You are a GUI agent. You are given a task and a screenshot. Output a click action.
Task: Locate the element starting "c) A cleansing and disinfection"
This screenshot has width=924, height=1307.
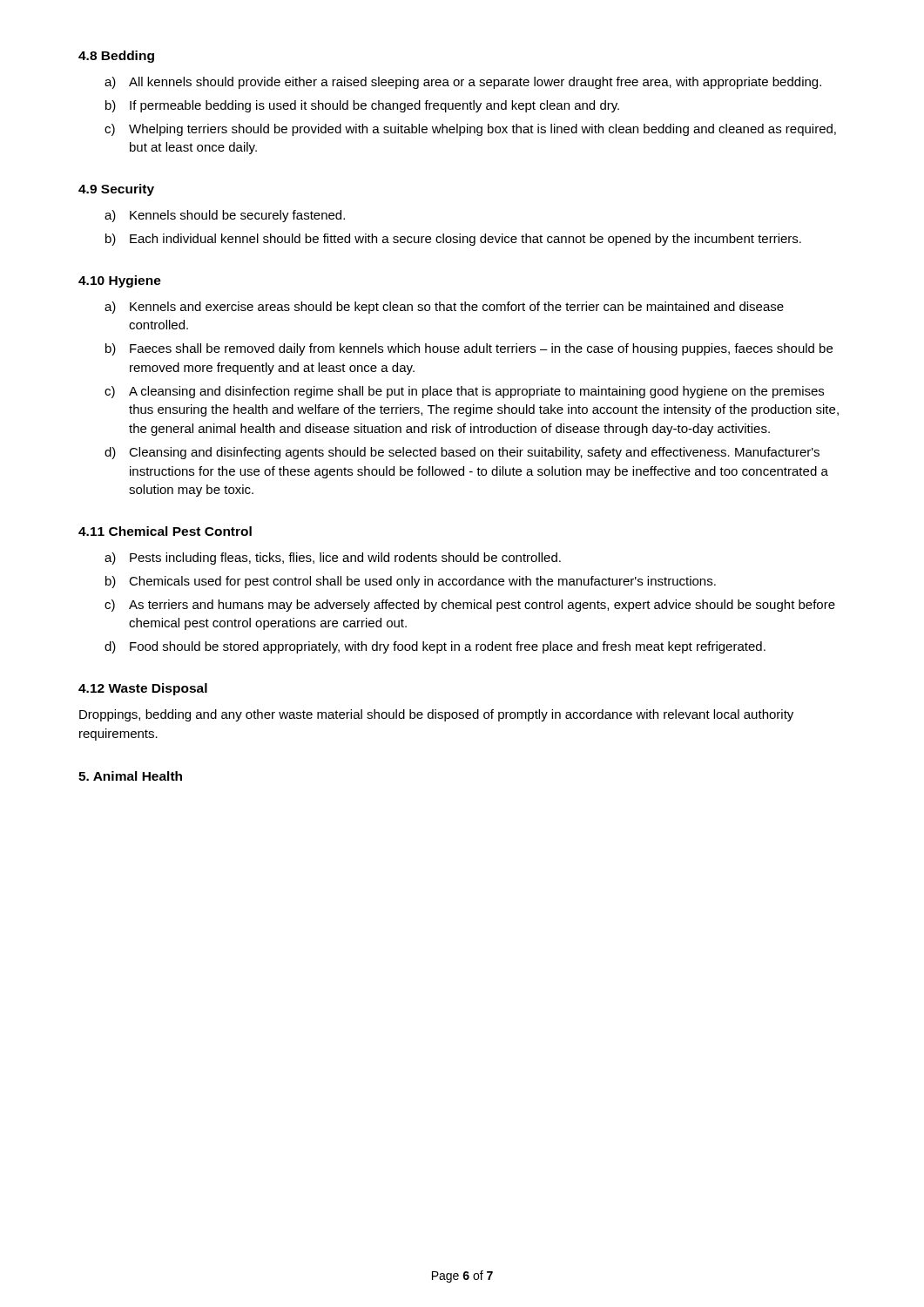[x=475, y=410]
